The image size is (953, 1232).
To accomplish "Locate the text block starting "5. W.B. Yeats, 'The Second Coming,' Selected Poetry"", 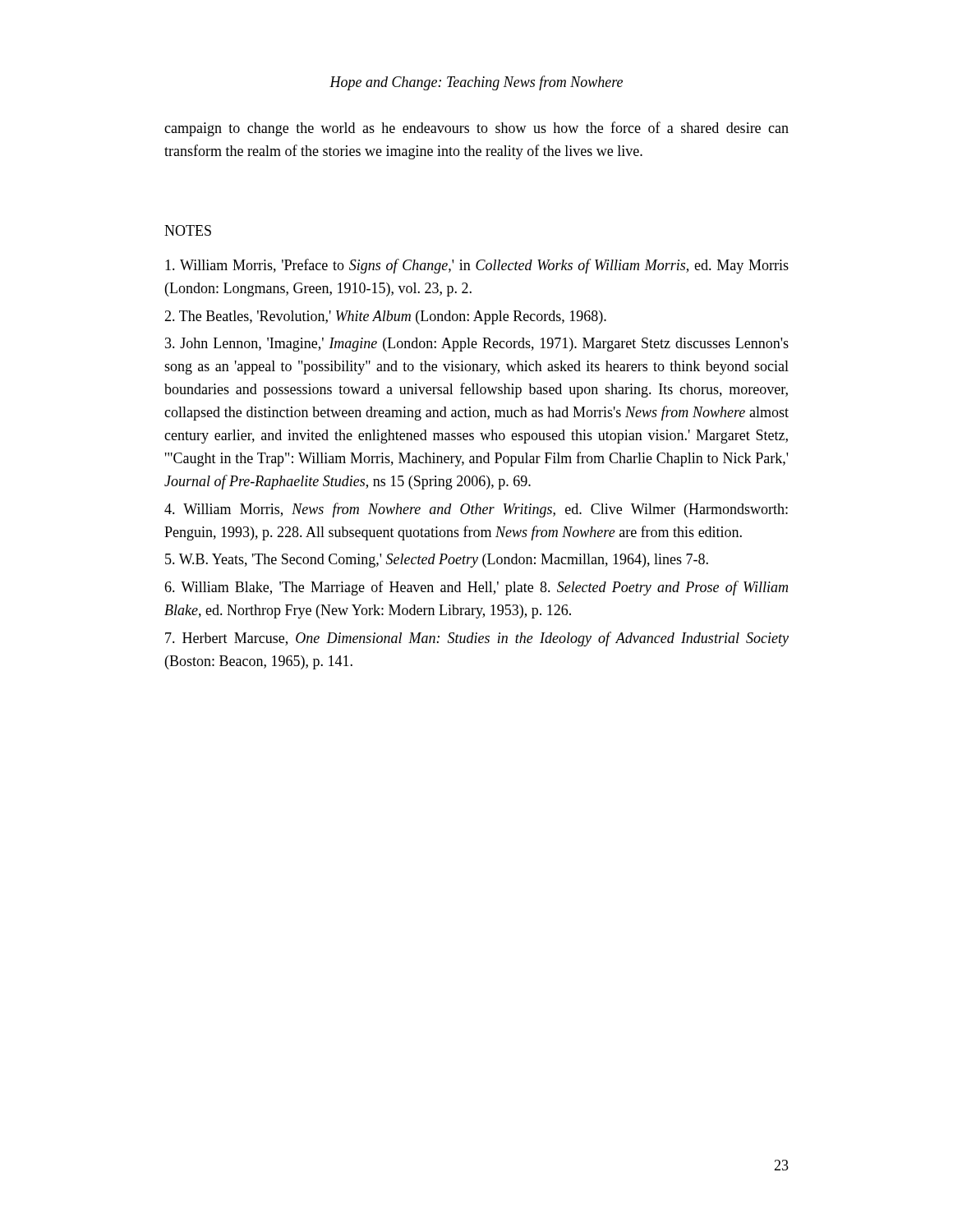I will [437, 560].
